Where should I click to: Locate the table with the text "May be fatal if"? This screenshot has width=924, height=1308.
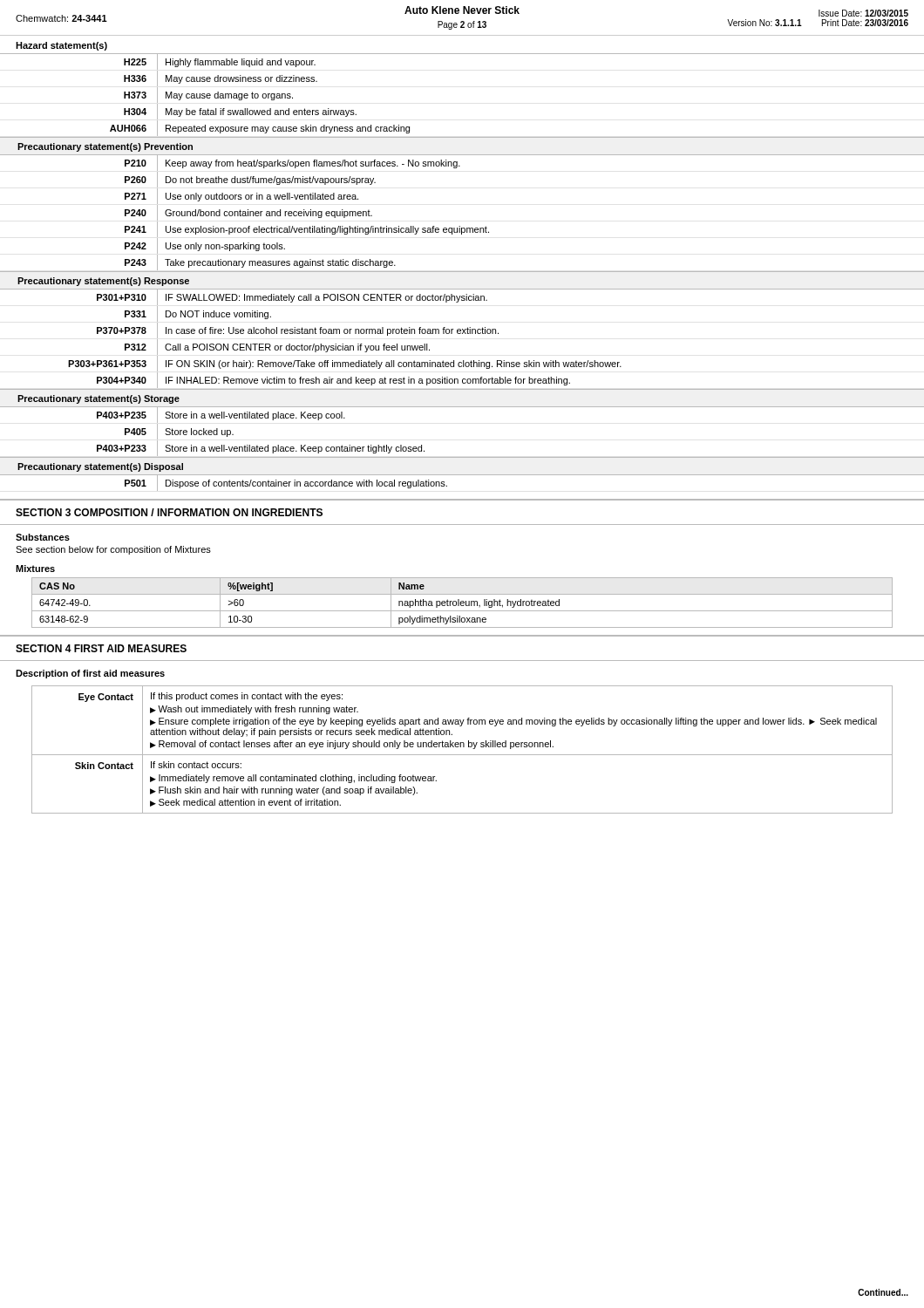pos(462,95)
